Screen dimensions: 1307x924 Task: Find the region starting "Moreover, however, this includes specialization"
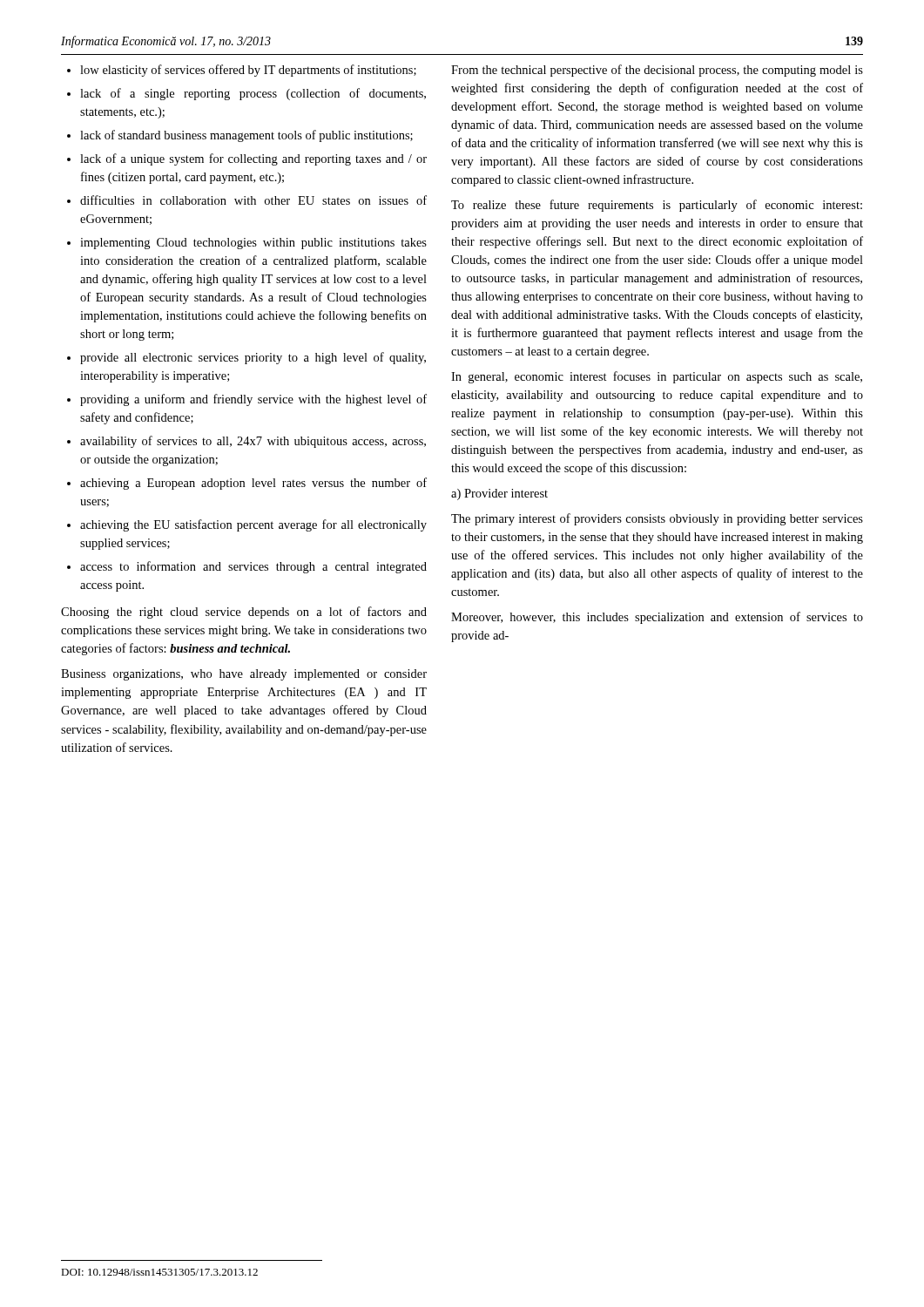657,626
